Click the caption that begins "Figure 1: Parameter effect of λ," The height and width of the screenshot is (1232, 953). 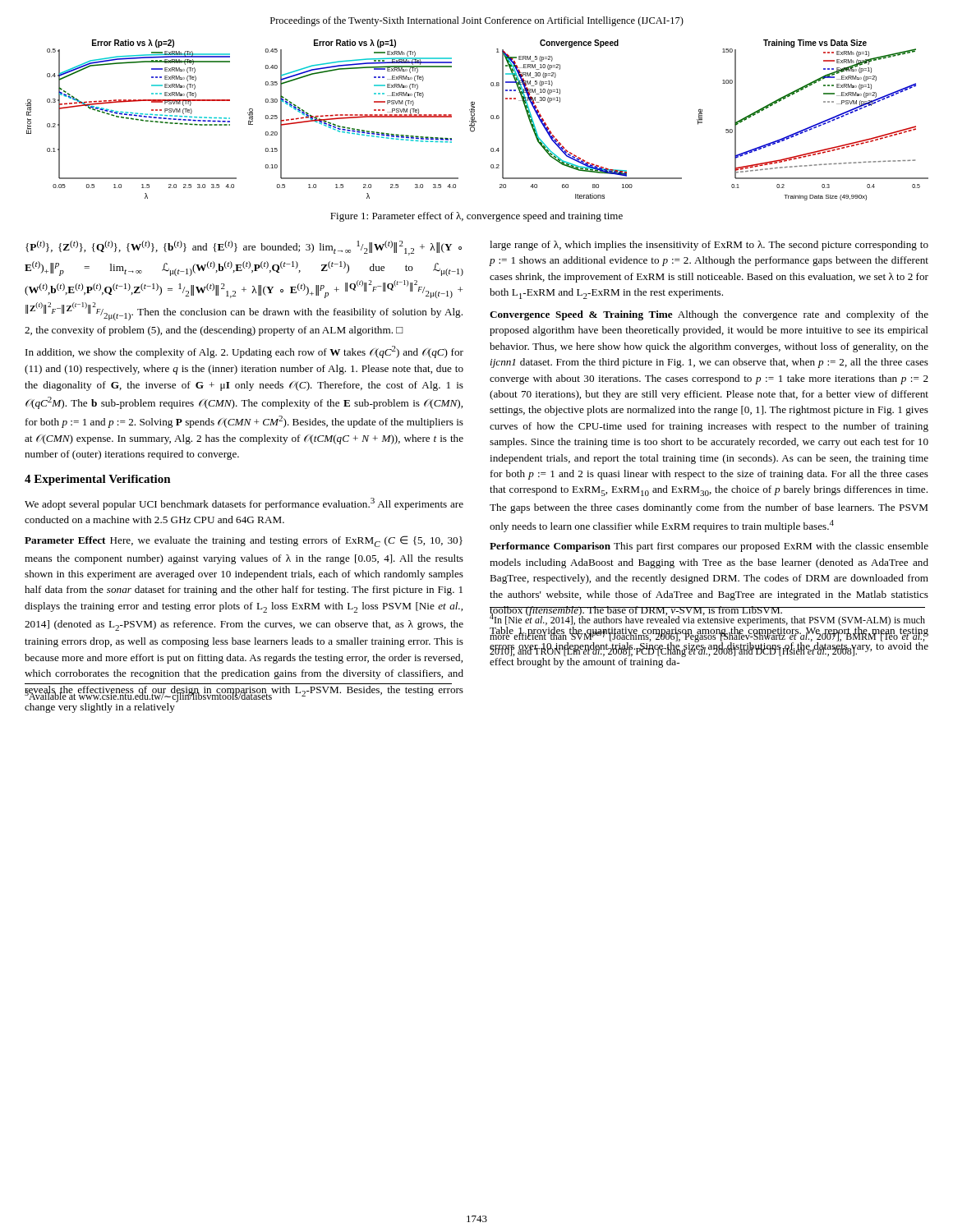[x=476, y=216]
